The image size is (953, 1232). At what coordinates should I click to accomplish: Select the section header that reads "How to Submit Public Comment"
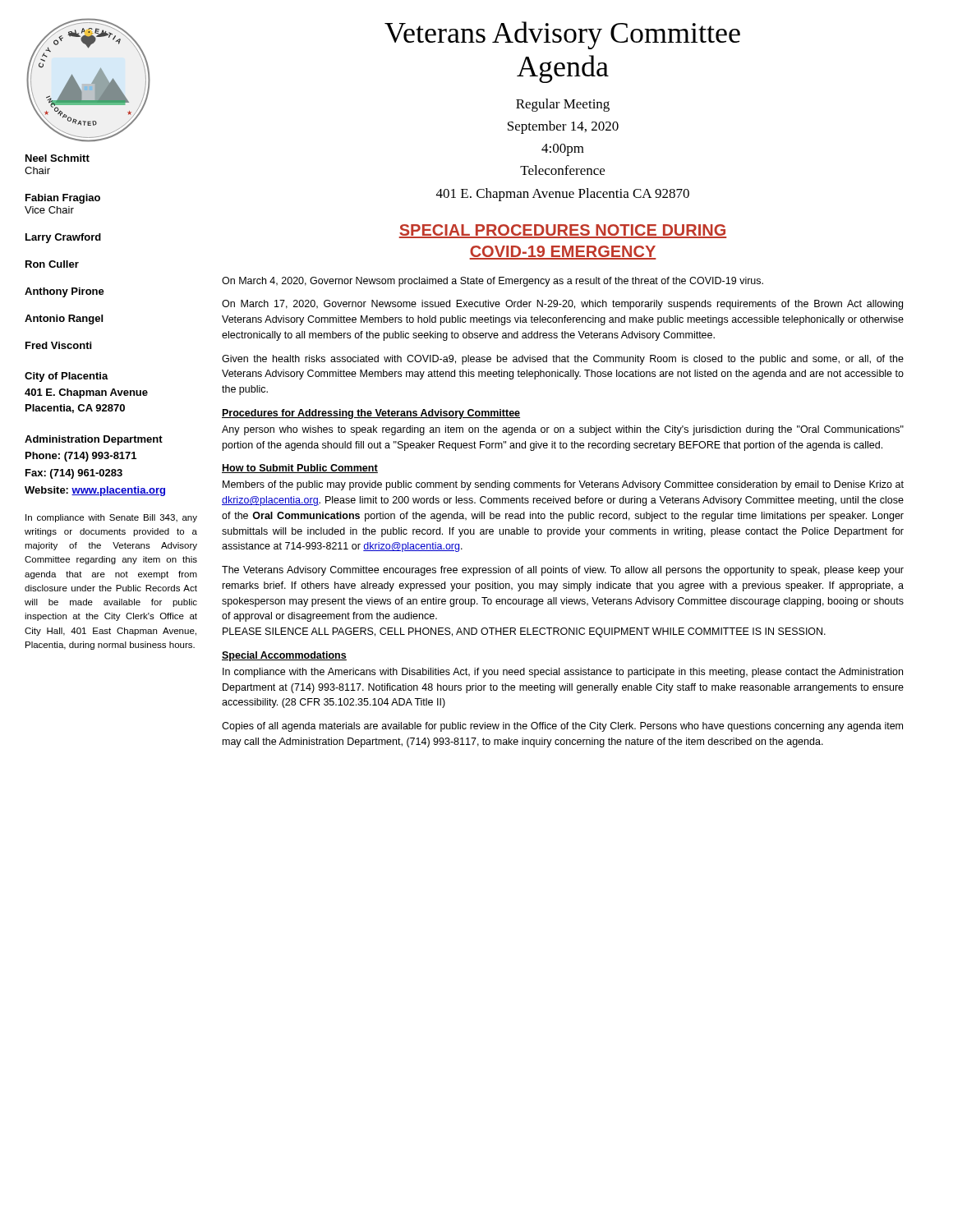click(300, 469)
